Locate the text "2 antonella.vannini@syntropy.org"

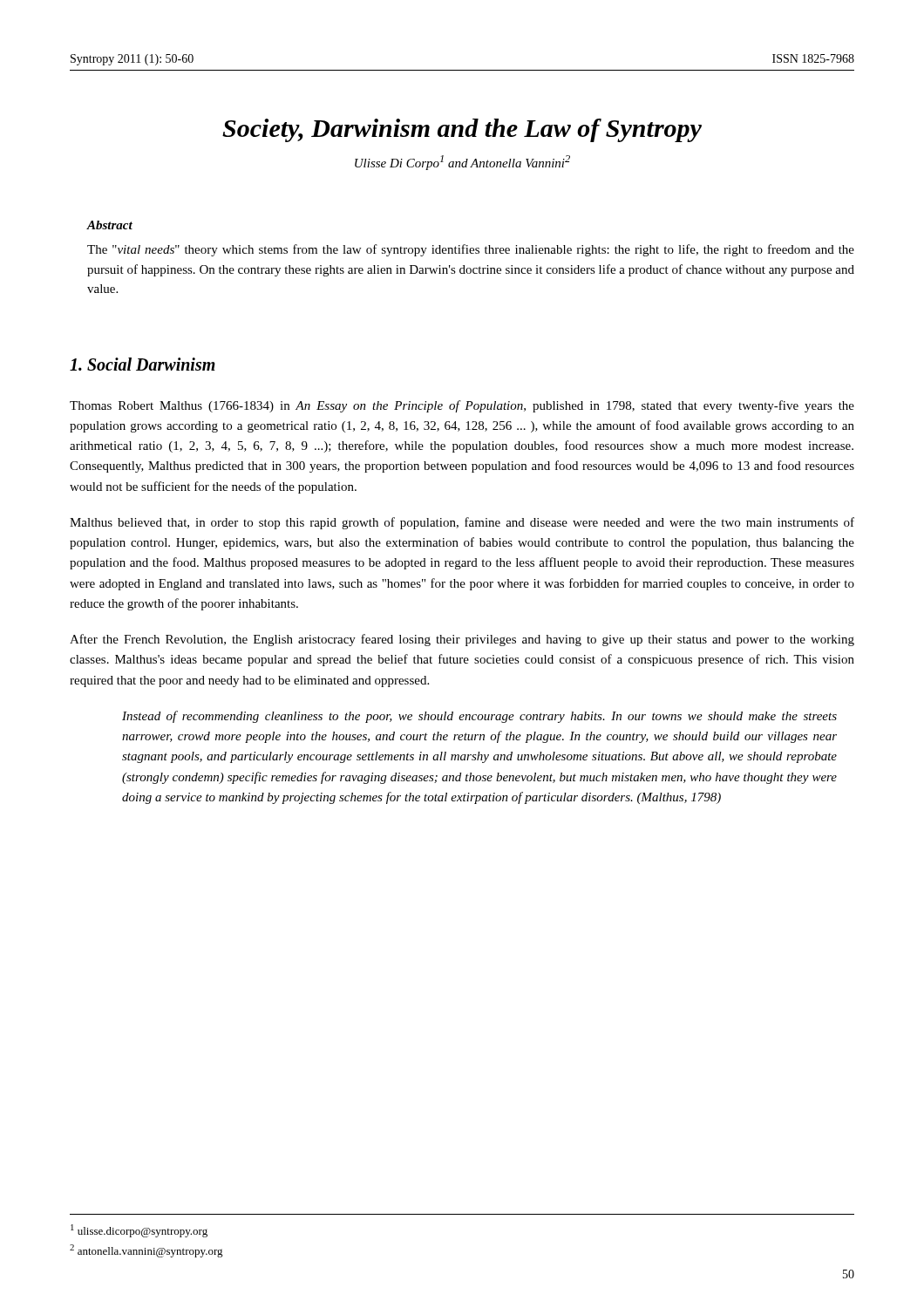pos(146,1250)
